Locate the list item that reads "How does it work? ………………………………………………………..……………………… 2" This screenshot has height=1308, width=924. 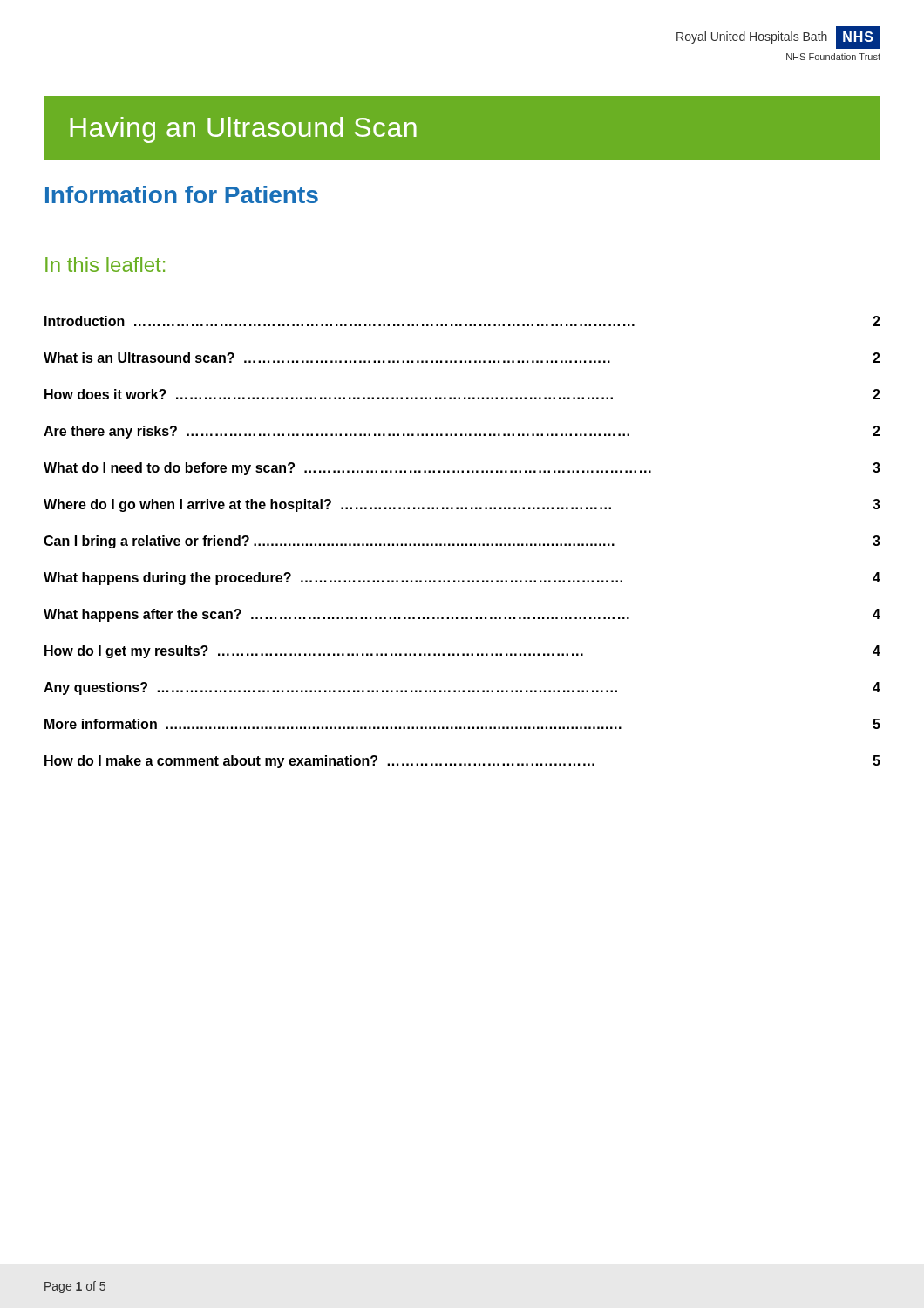(x=462, y=395)
